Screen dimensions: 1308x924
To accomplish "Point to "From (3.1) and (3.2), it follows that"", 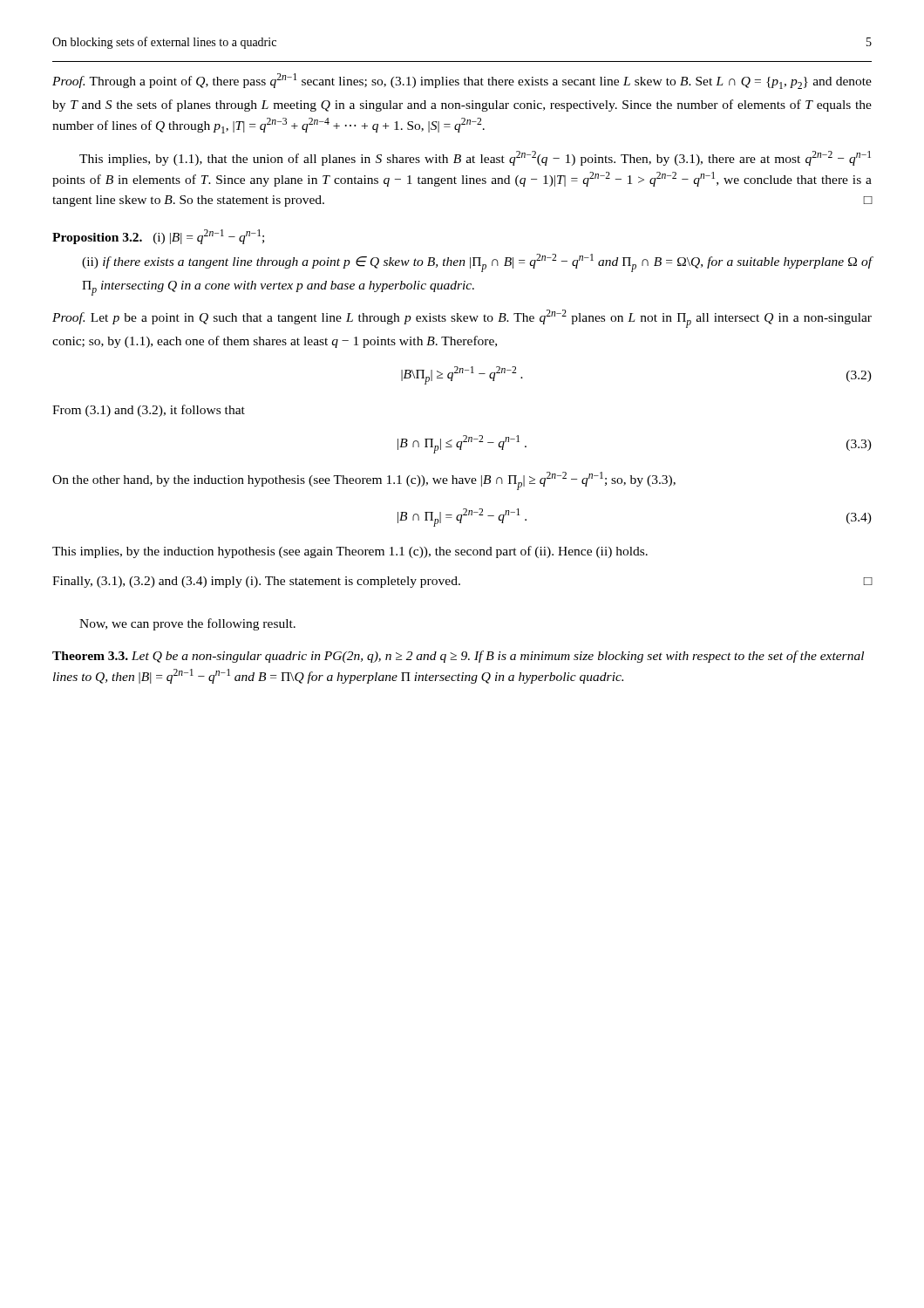I will [149, 409].
